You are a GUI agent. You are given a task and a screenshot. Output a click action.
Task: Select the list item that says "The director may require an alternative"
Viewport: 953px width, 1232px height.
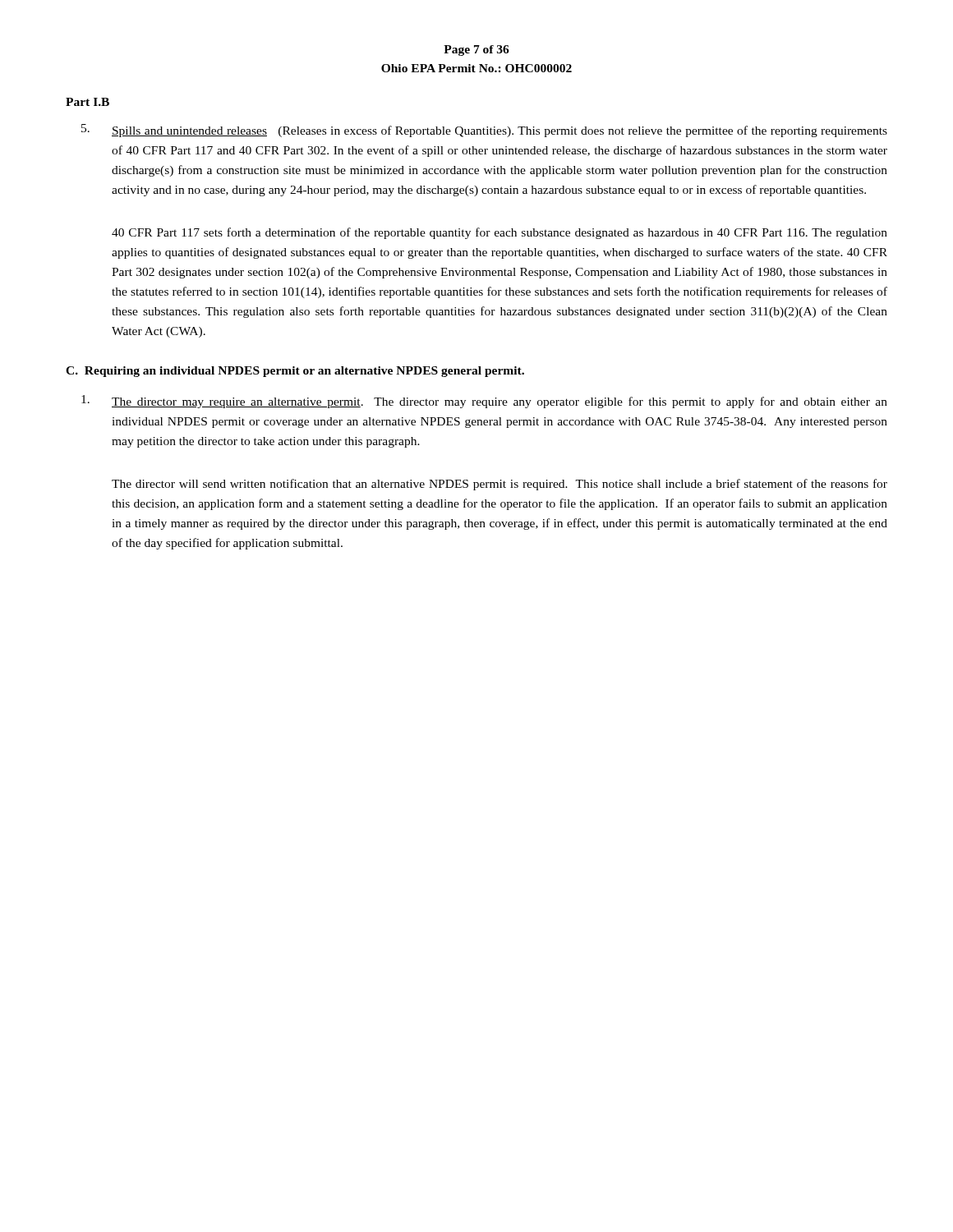(476, 427)
